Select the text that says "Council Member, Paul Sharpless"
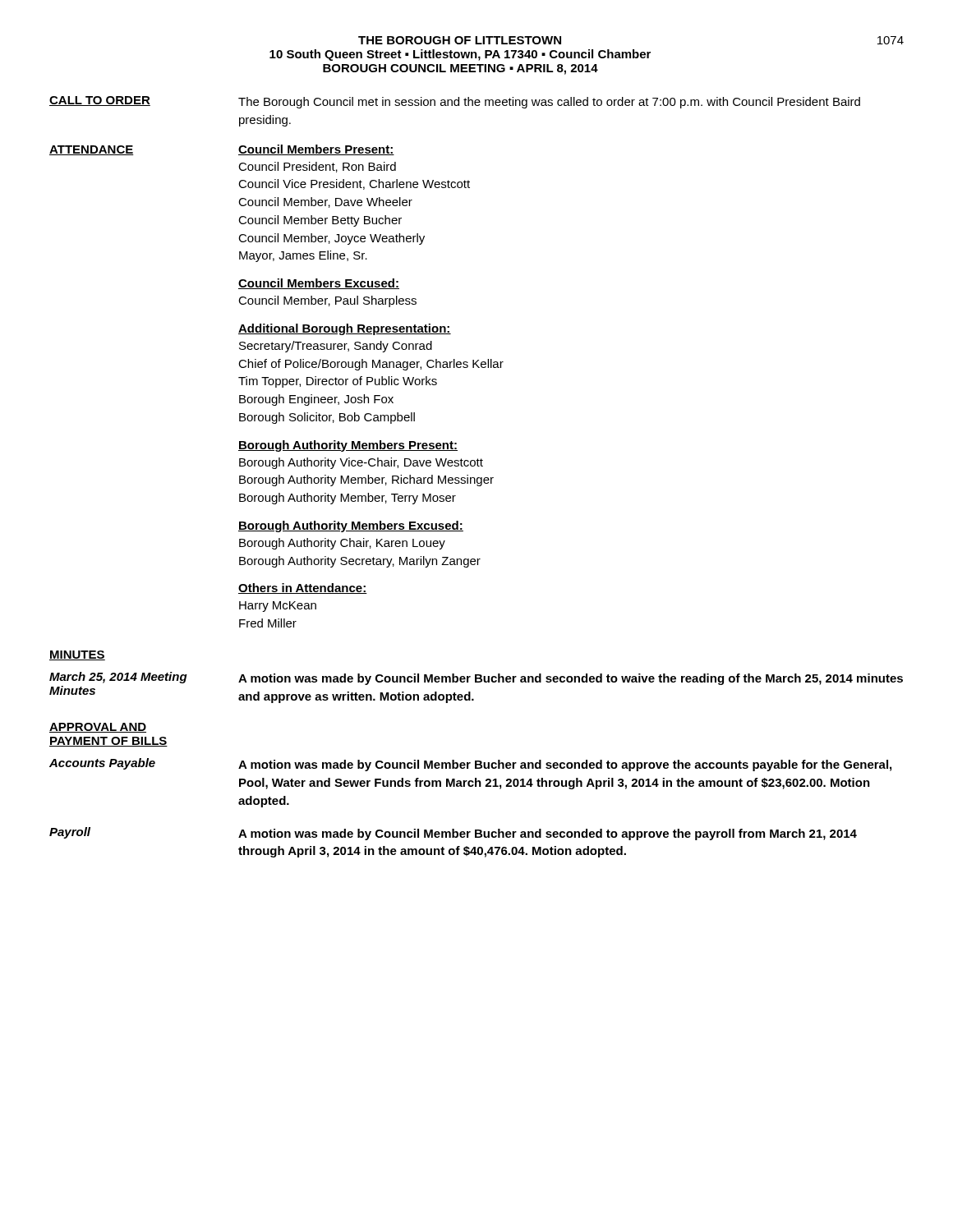Image resolution: width=953 pixels, height=1232 pixels. tap(328, 300)
